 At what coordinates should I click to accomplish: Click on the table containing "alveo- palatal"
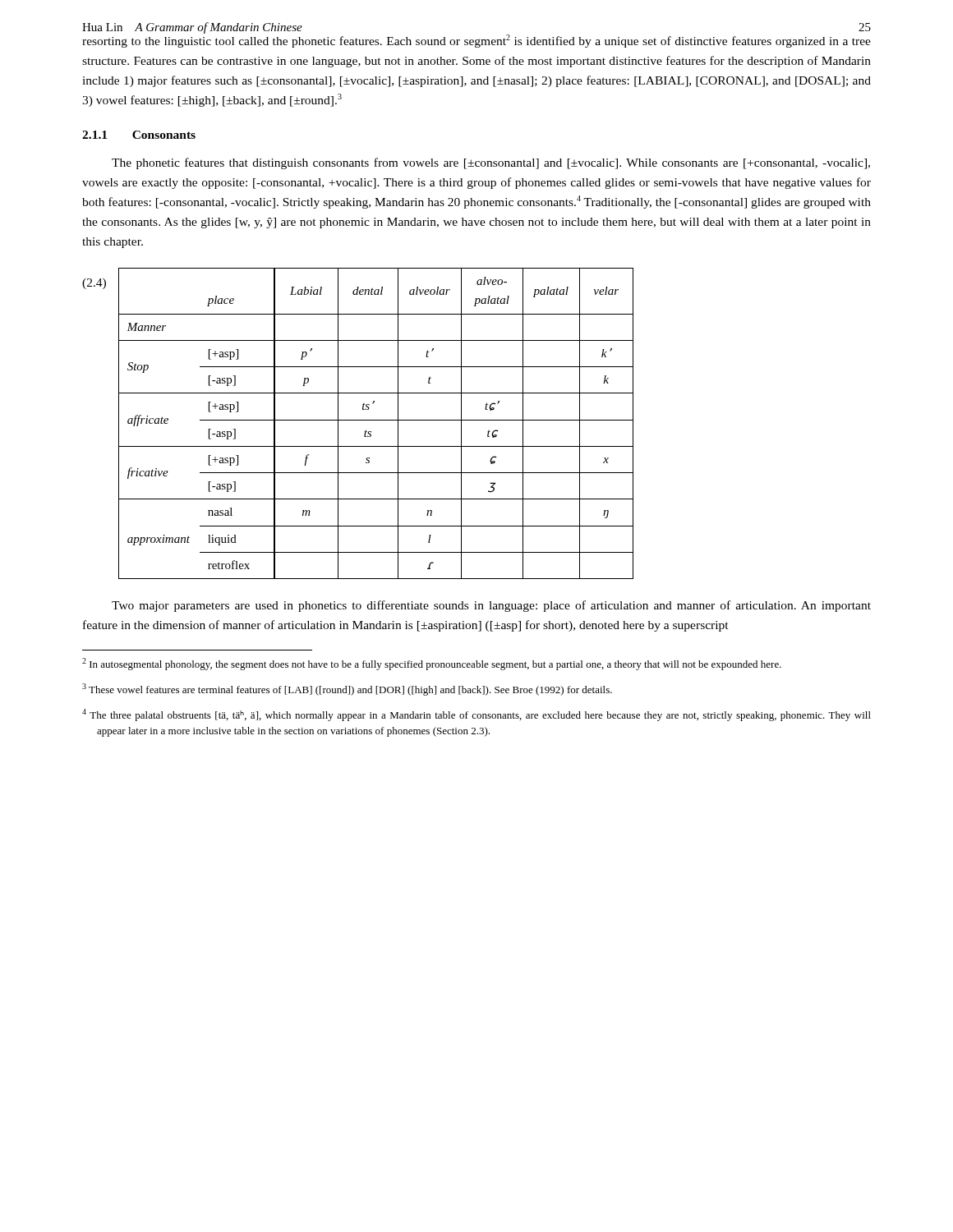(476, 424)
